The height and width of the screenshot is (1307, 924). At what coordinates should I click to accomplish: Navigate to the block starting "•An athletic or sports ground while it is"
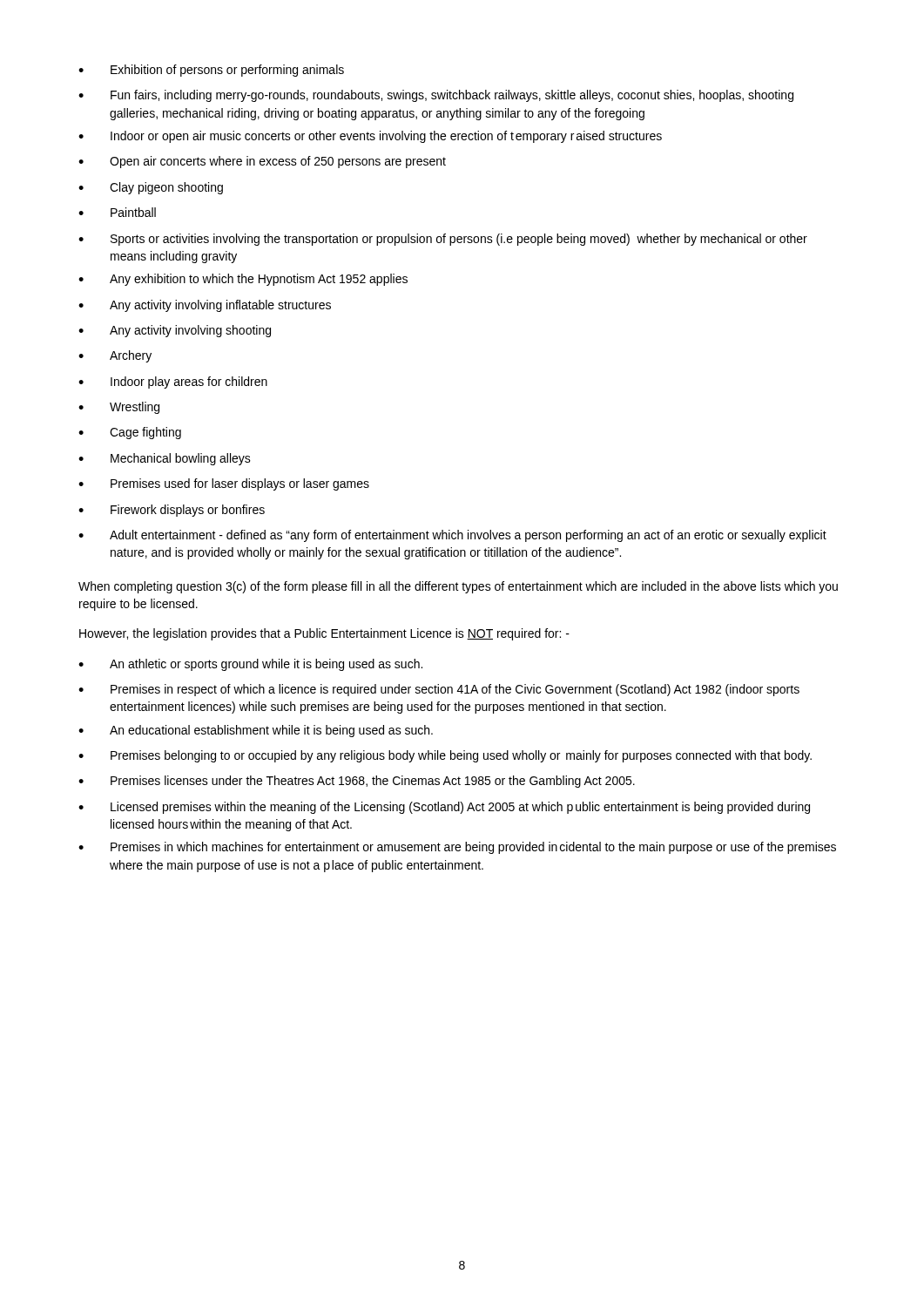pyautogui.click(x=462, y=764)
